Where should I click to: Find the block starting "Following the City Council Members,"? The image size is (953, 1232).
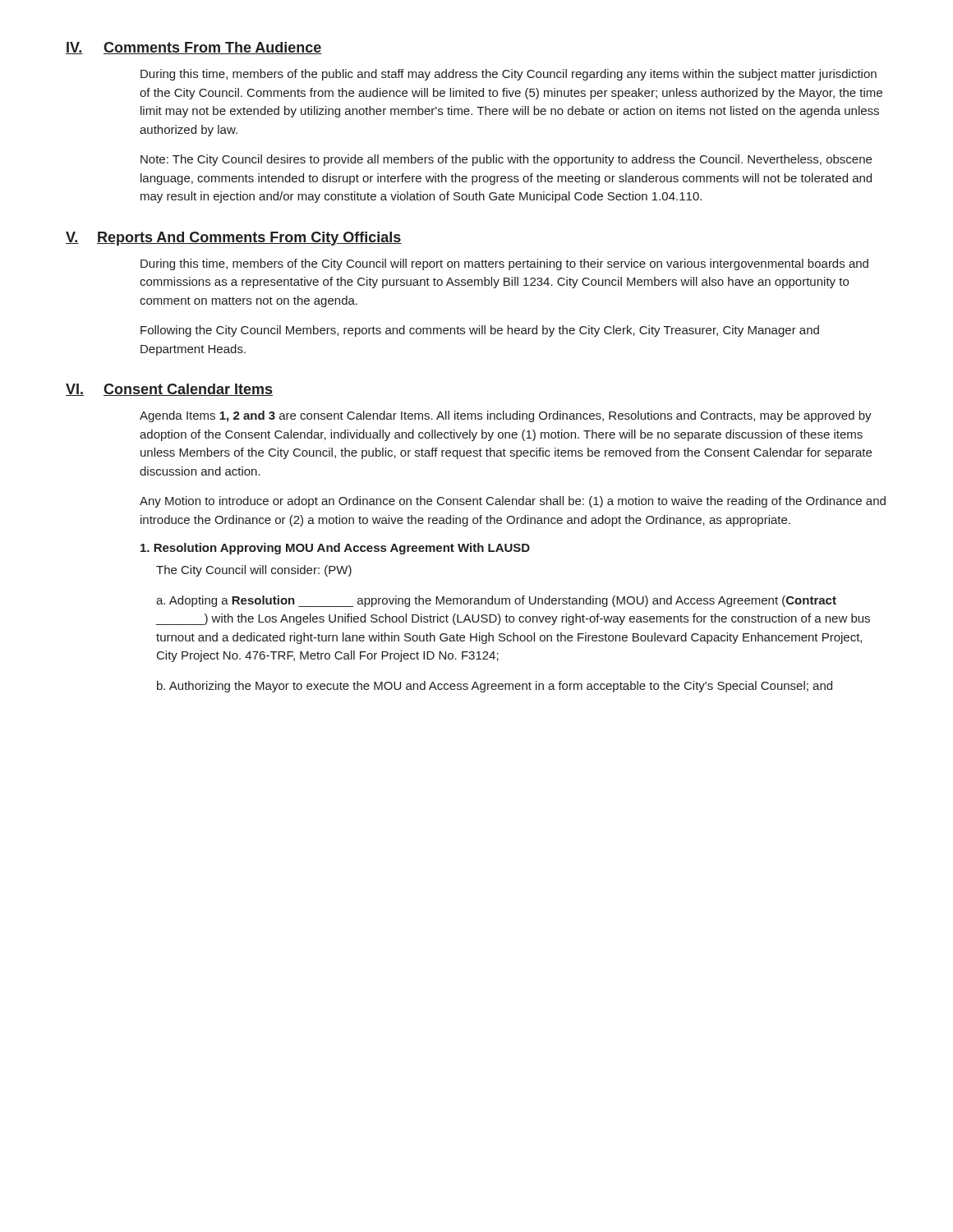480,339
